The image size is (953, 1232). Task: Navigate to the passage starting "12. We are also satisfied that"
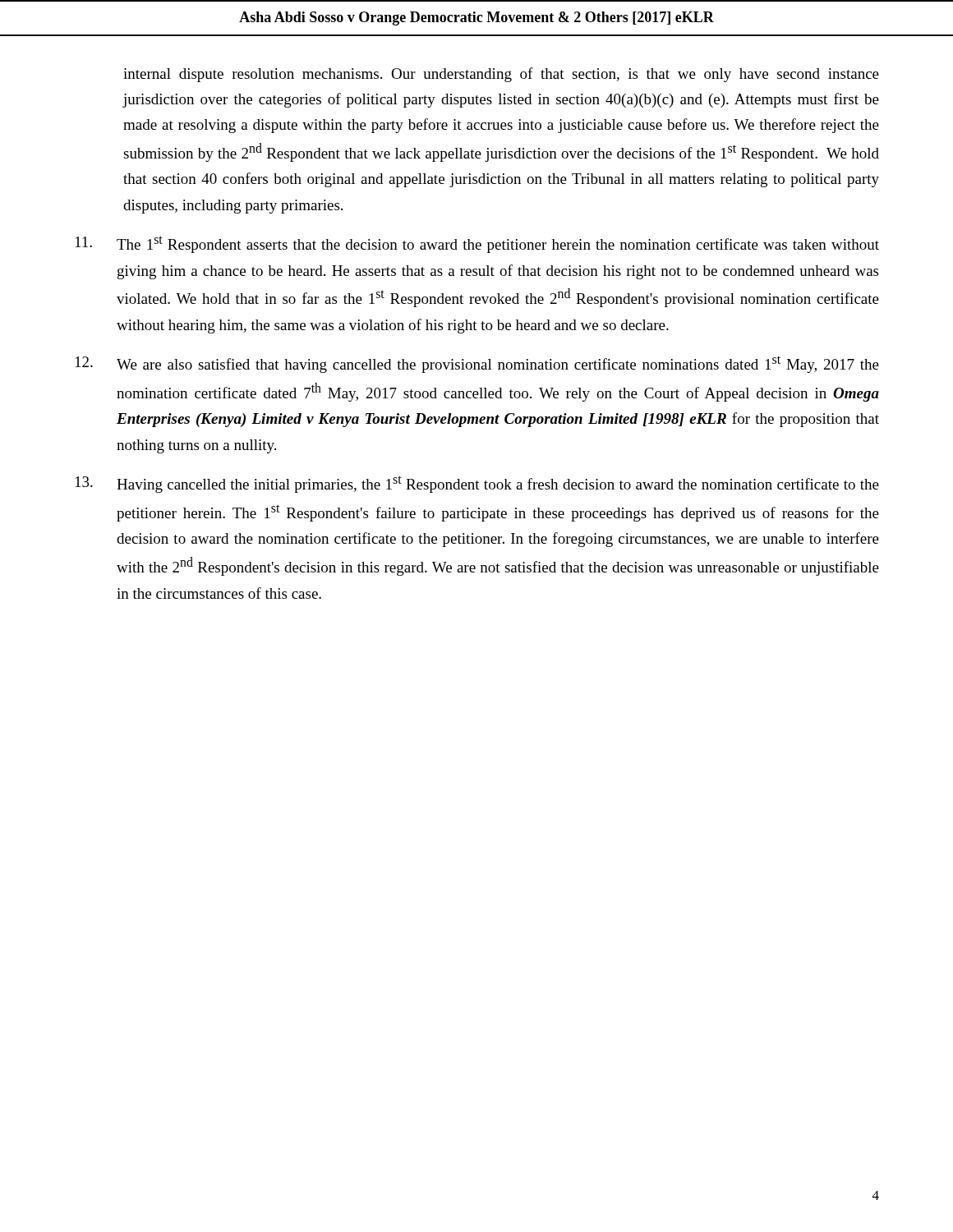(x=476, y=403)
